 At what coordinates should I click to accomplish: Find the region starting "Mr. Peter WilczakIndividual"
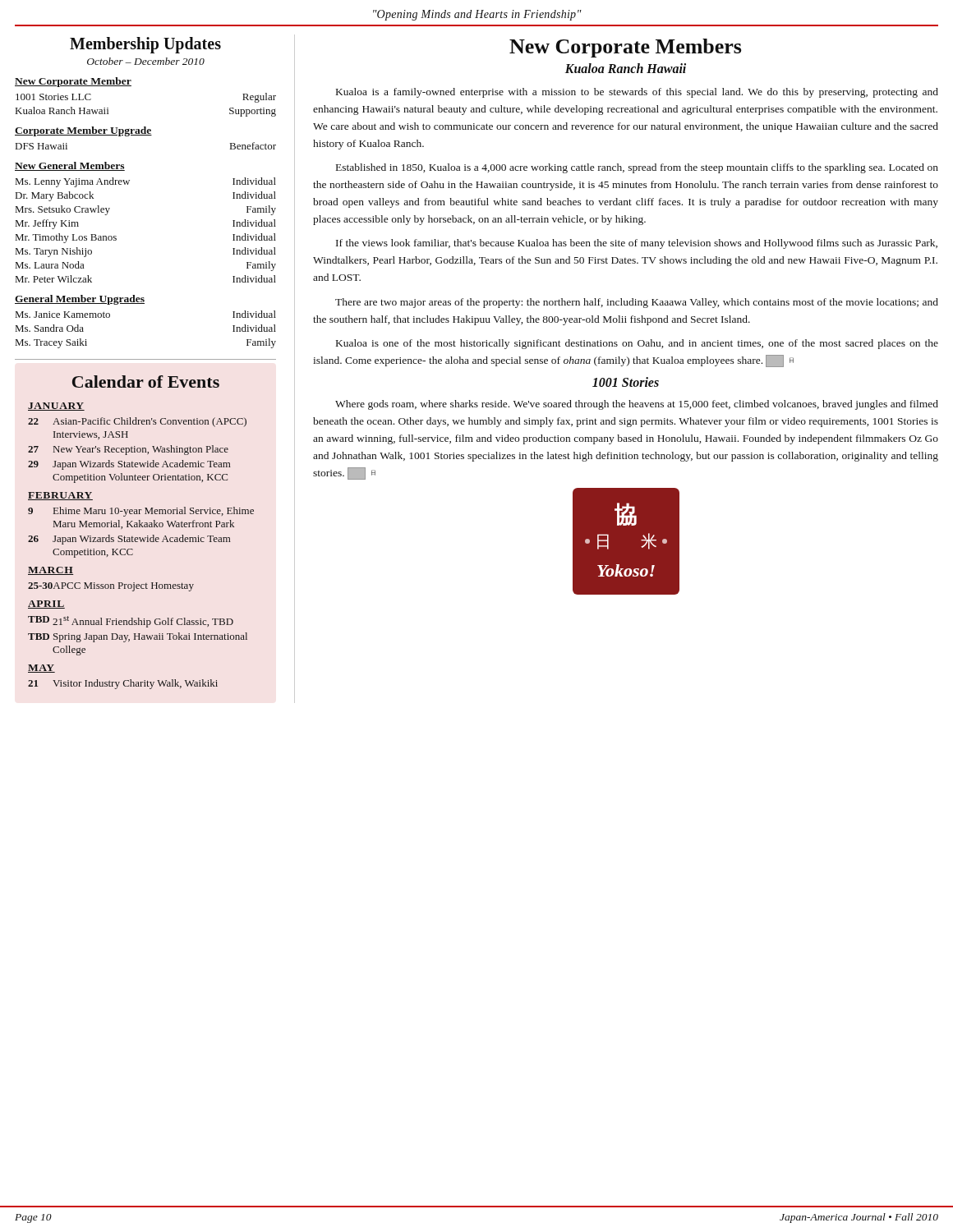(x=63, y=279)
